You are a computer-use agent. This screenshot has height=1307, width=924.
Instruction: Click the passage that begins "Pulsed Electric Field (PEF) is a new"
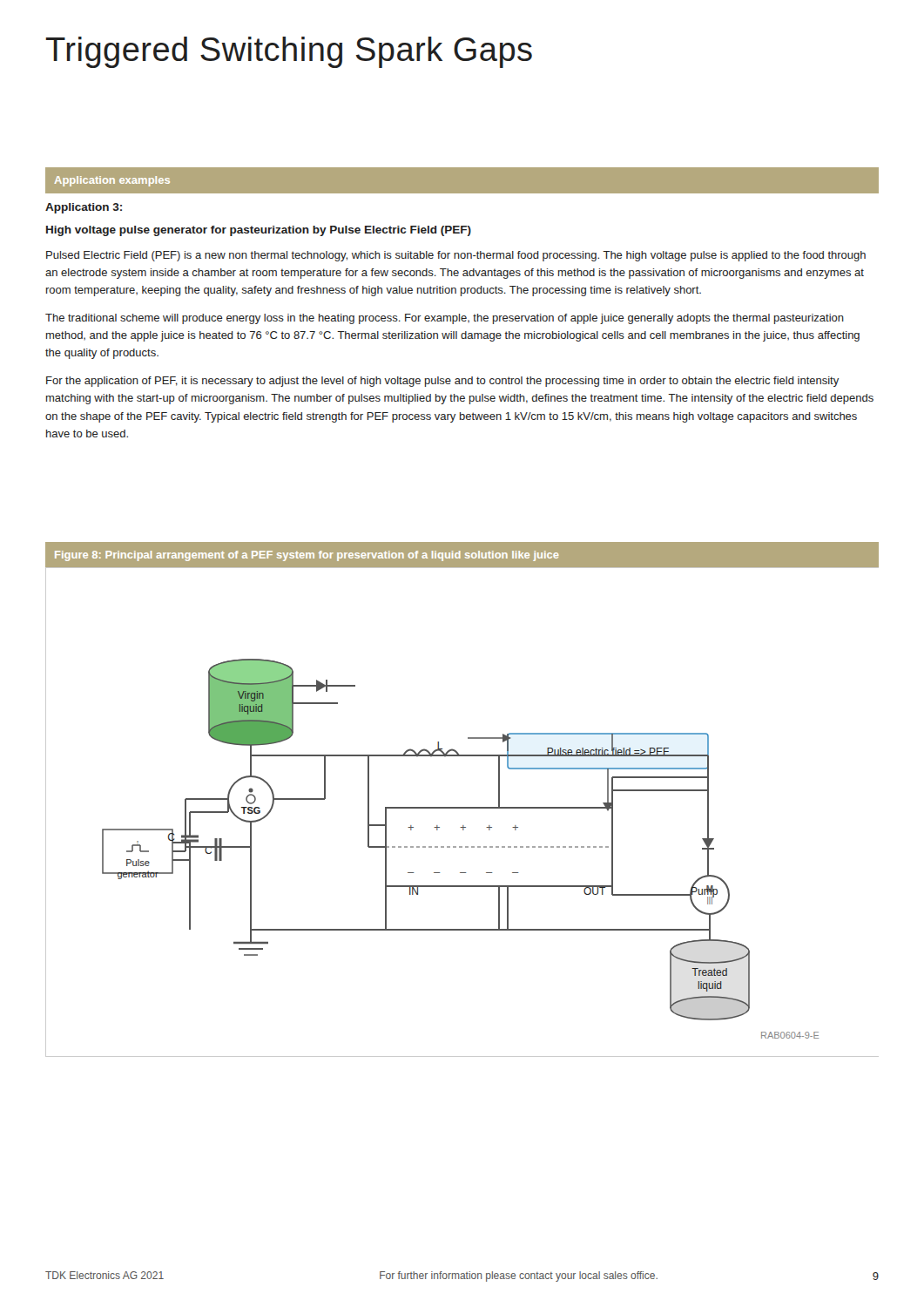click(456, 272)
